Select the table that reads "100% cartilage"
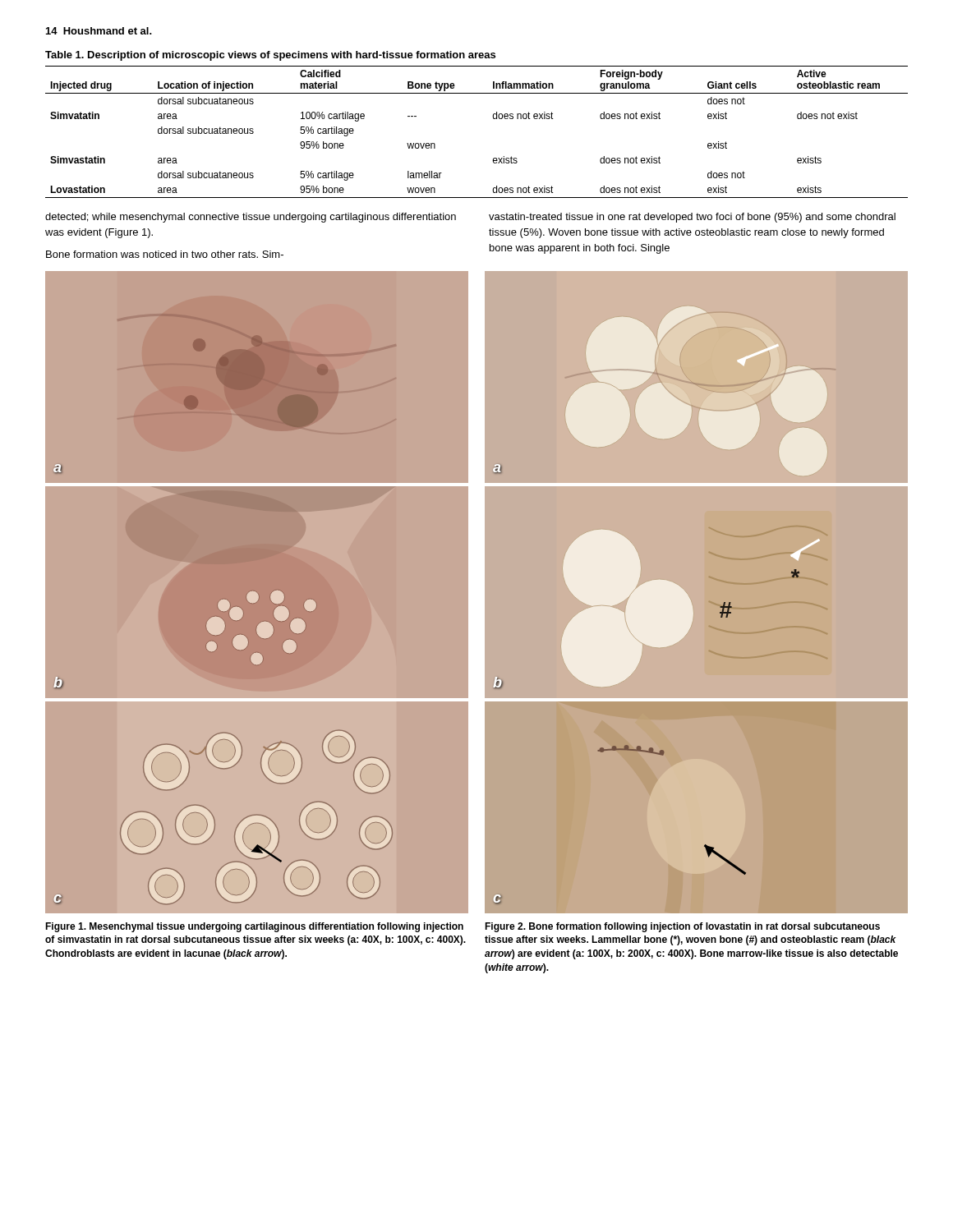Viewport: 953px width, 1232px height. point(476,132)
